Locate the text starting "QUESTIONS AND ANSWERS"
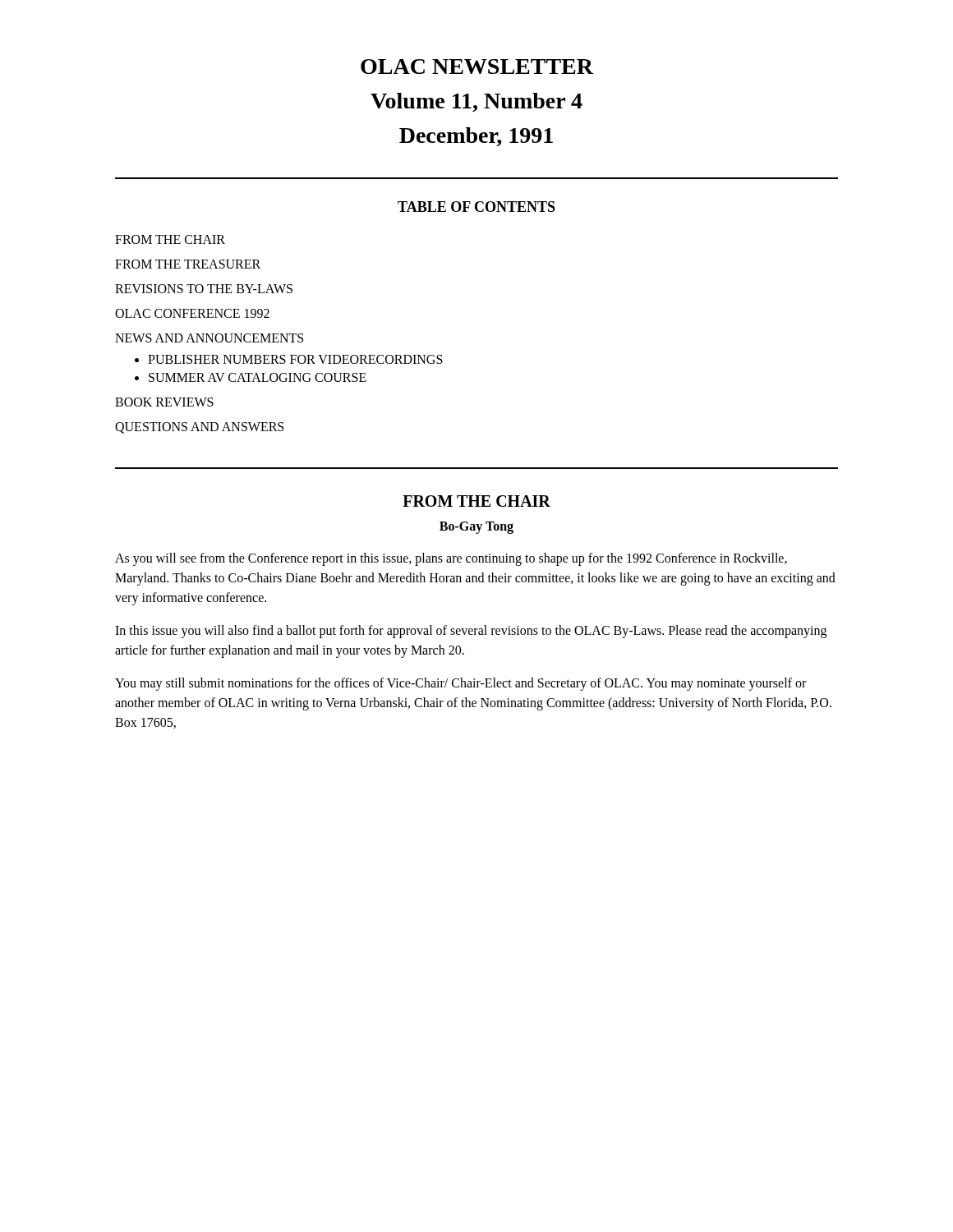Image resolution: width=953 pixels, height=1232 pixels. (x=200, y=427)
